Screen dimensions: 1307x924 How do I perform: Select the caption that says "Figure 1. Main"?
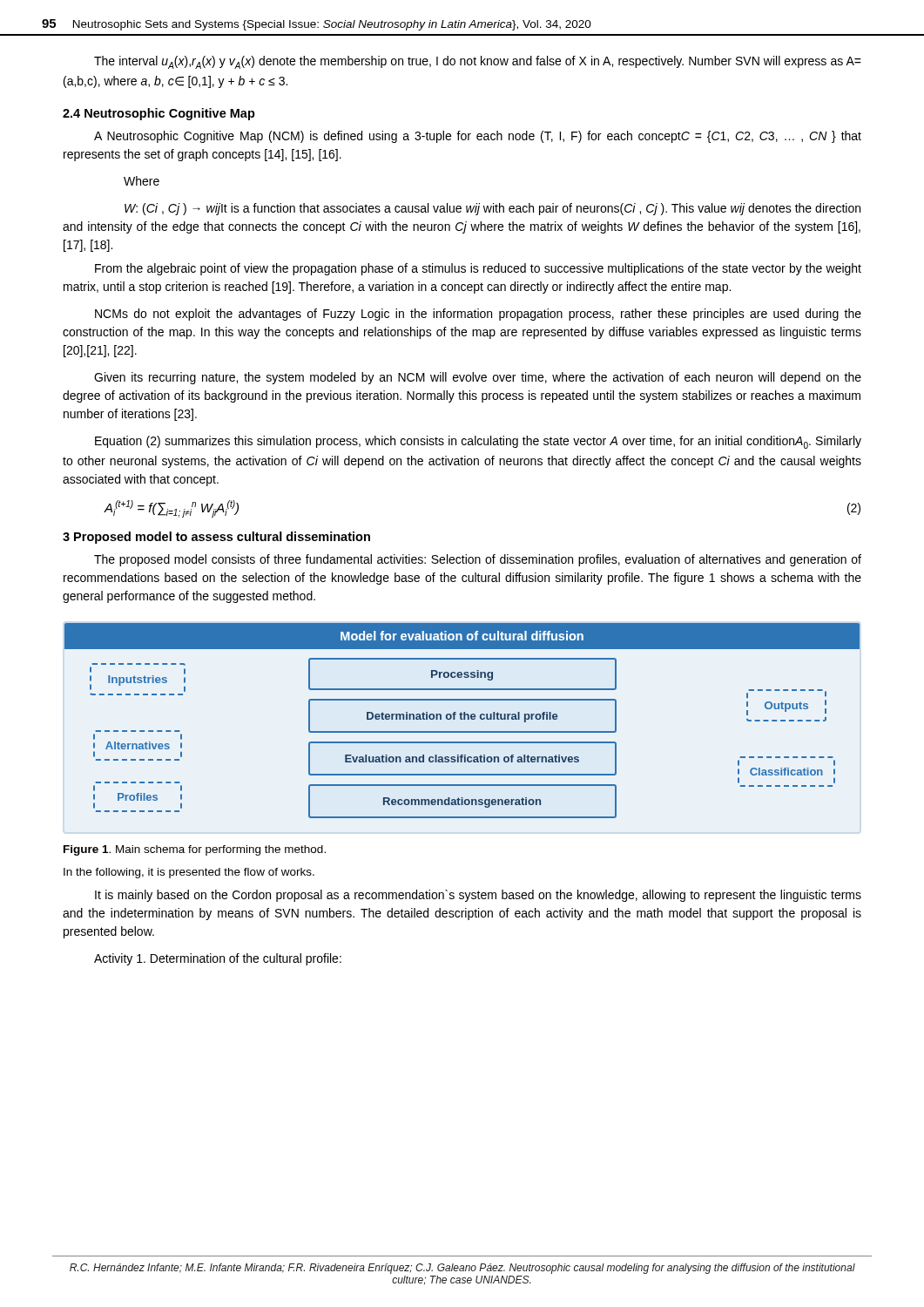(195, 850)
